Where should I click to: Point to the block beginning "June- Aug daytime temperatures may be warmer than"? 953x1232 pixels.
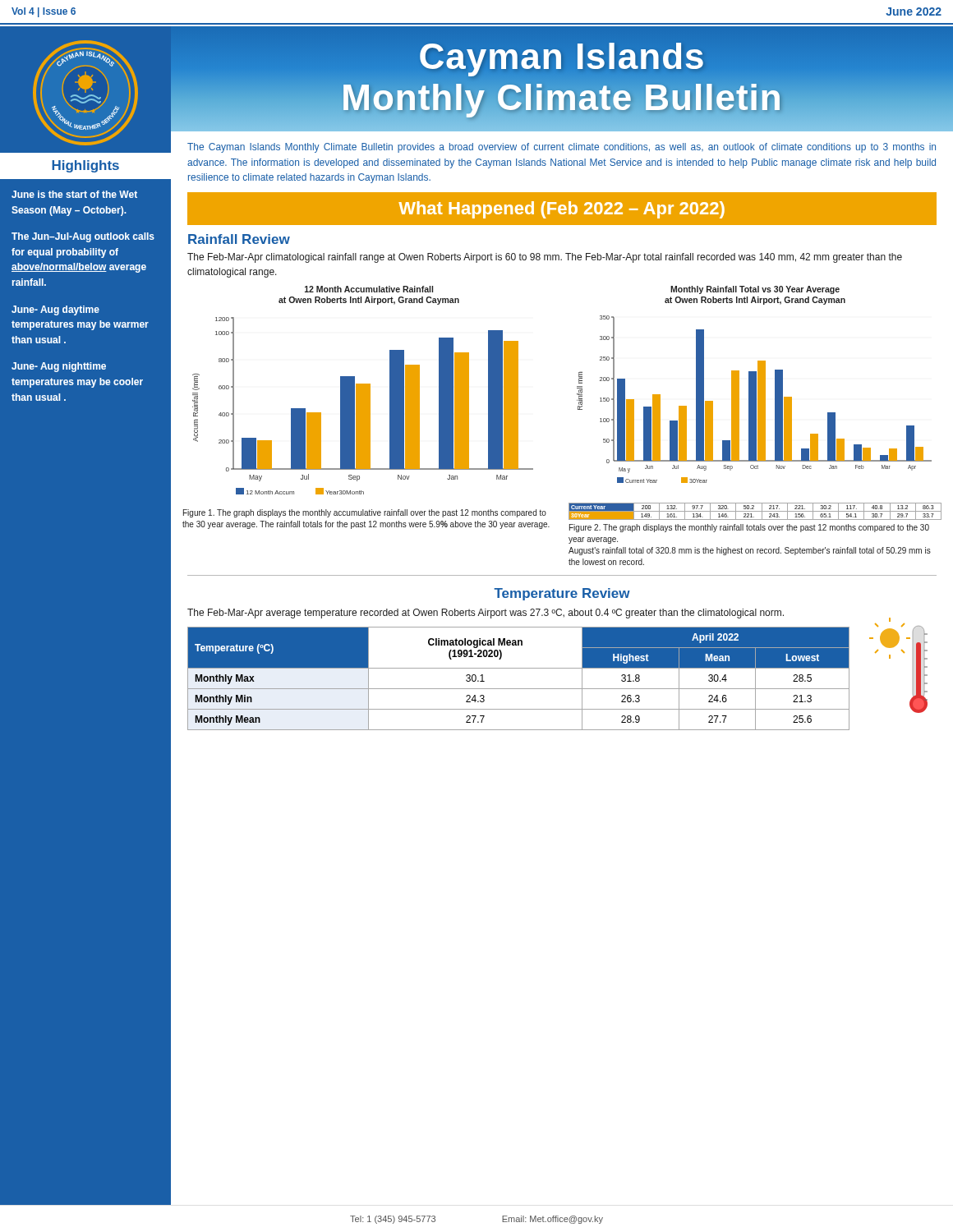coord(80,325)
